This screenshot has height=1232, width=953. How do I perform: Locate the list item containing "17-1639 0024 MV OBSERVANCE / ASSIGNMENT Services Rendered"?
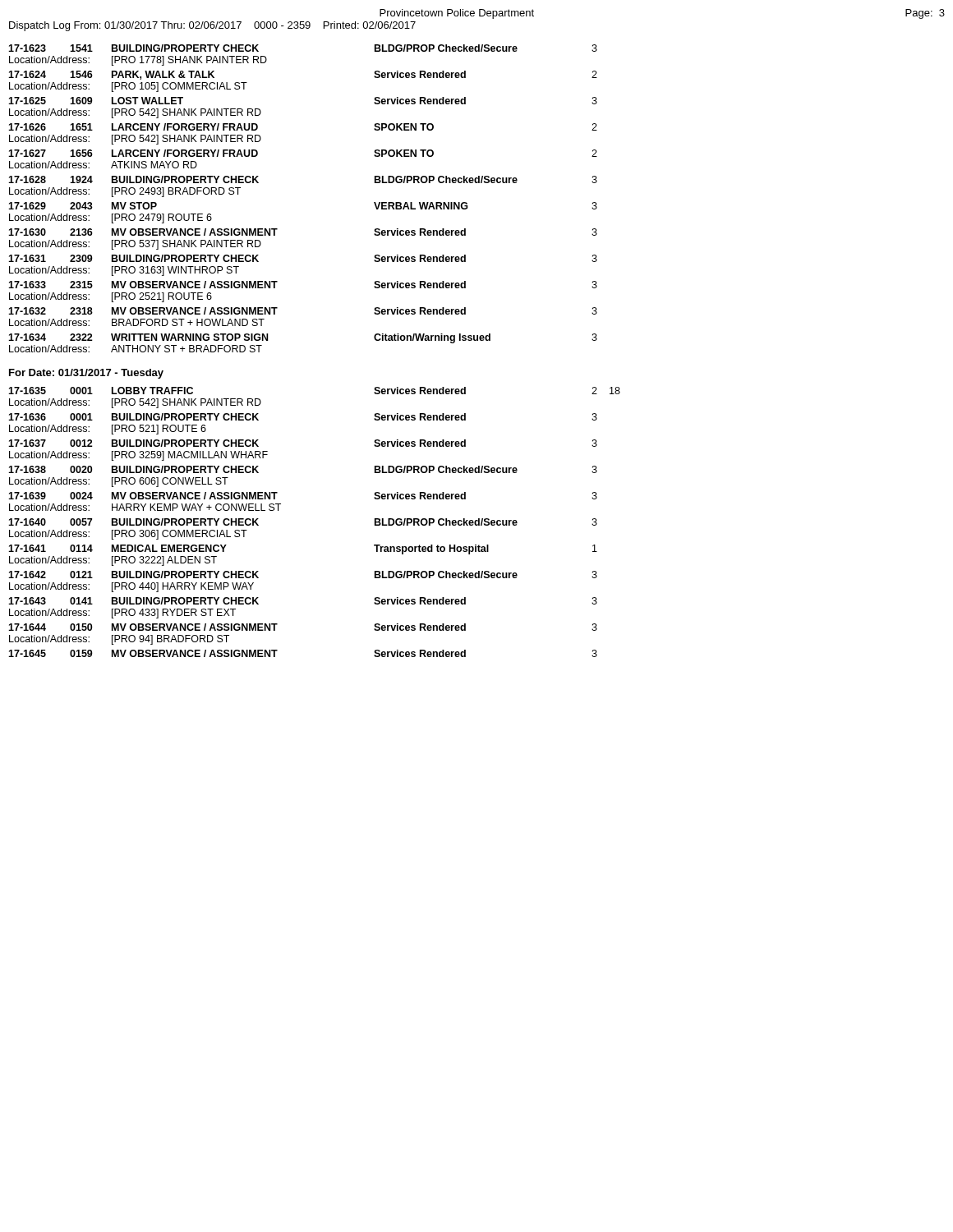tap(476, 502)
